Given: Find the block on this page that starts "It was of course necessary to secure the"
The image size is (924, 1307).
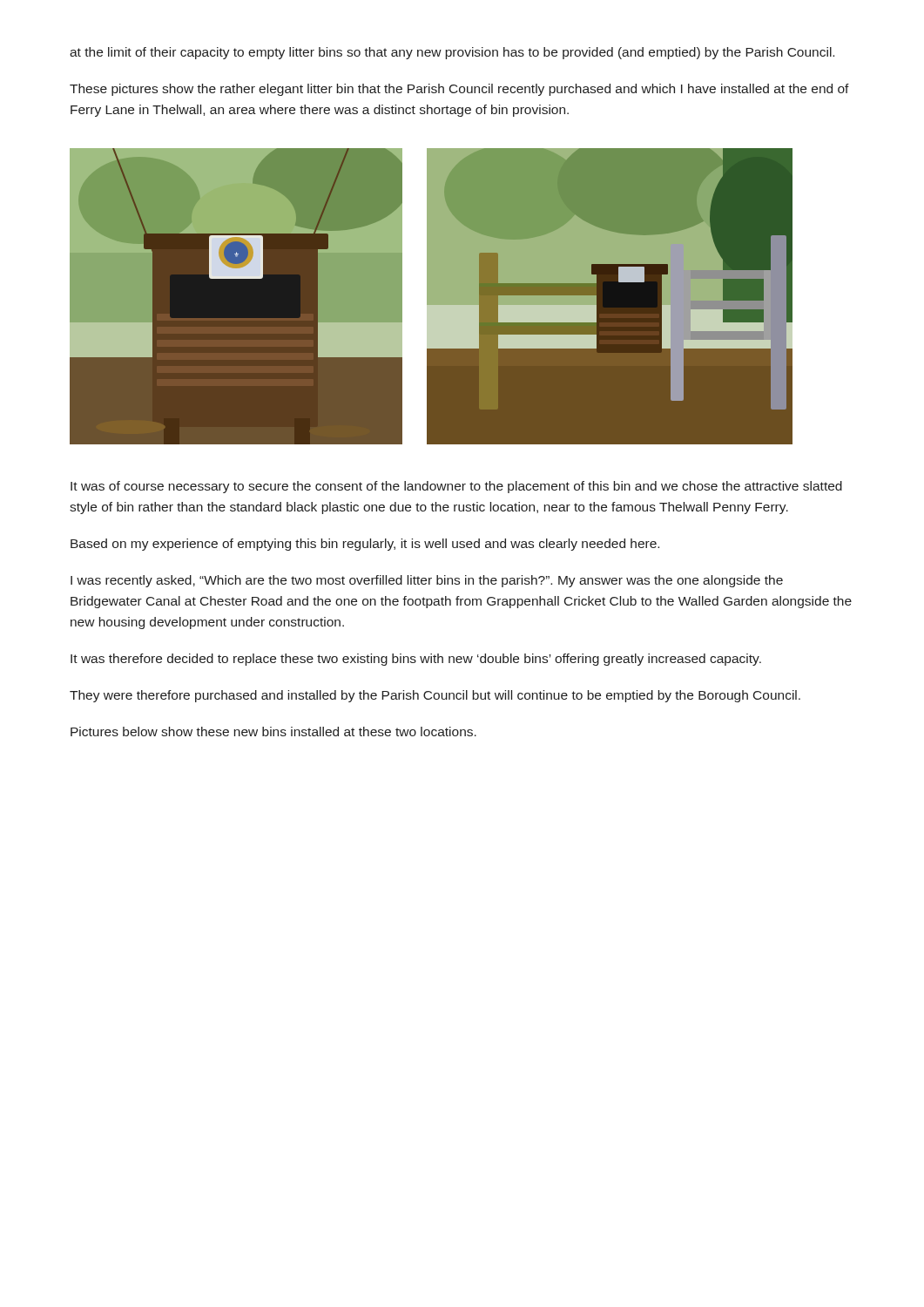Looking at the screenshot, I should pyautogui.click(x=456, y=496).
